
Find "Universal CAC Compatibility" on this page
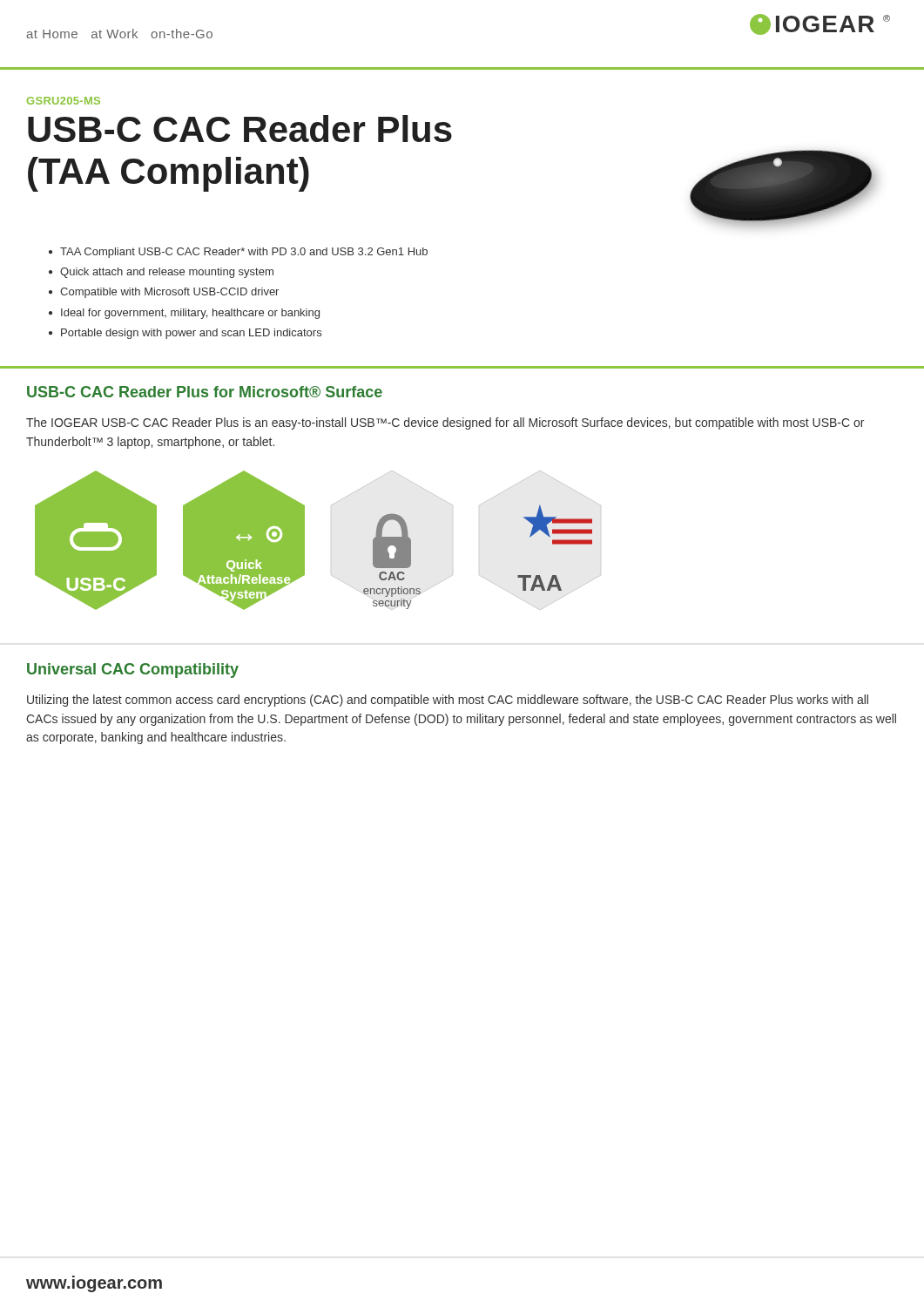coord(132,669)
